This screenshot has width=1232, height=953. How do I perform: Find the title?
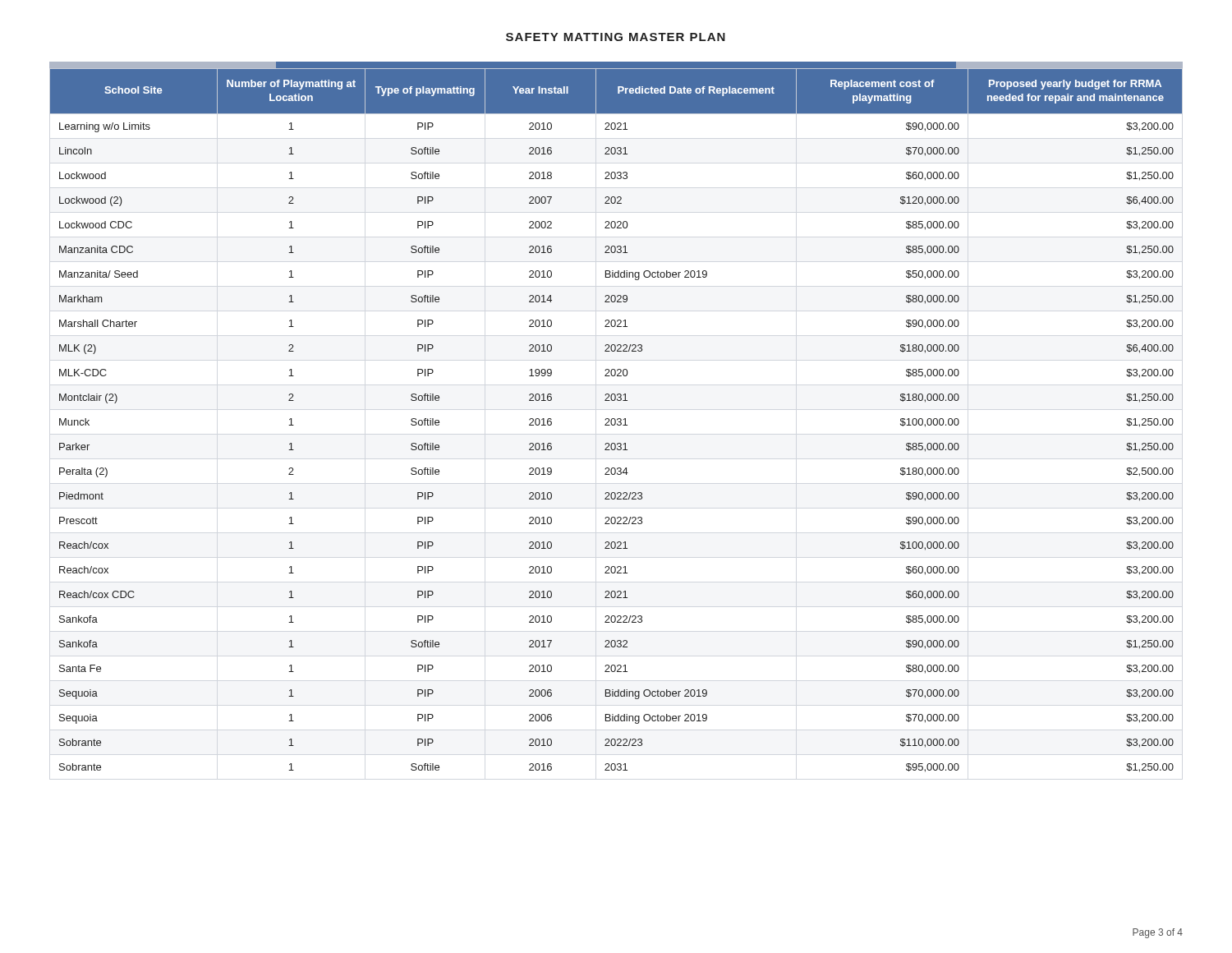[x=616, y=37]
